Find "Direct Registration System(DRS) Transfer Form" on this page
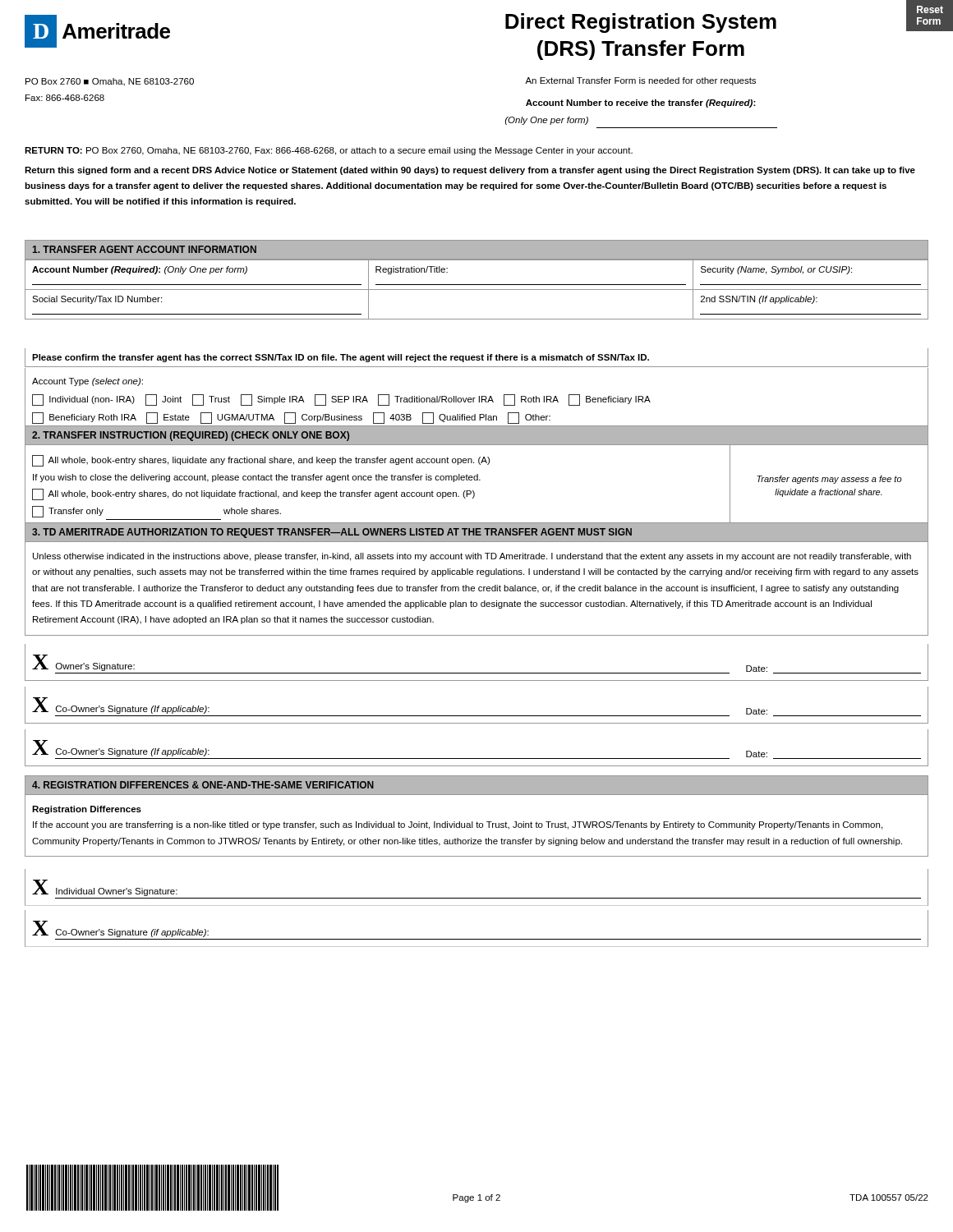 click(641, 35)
